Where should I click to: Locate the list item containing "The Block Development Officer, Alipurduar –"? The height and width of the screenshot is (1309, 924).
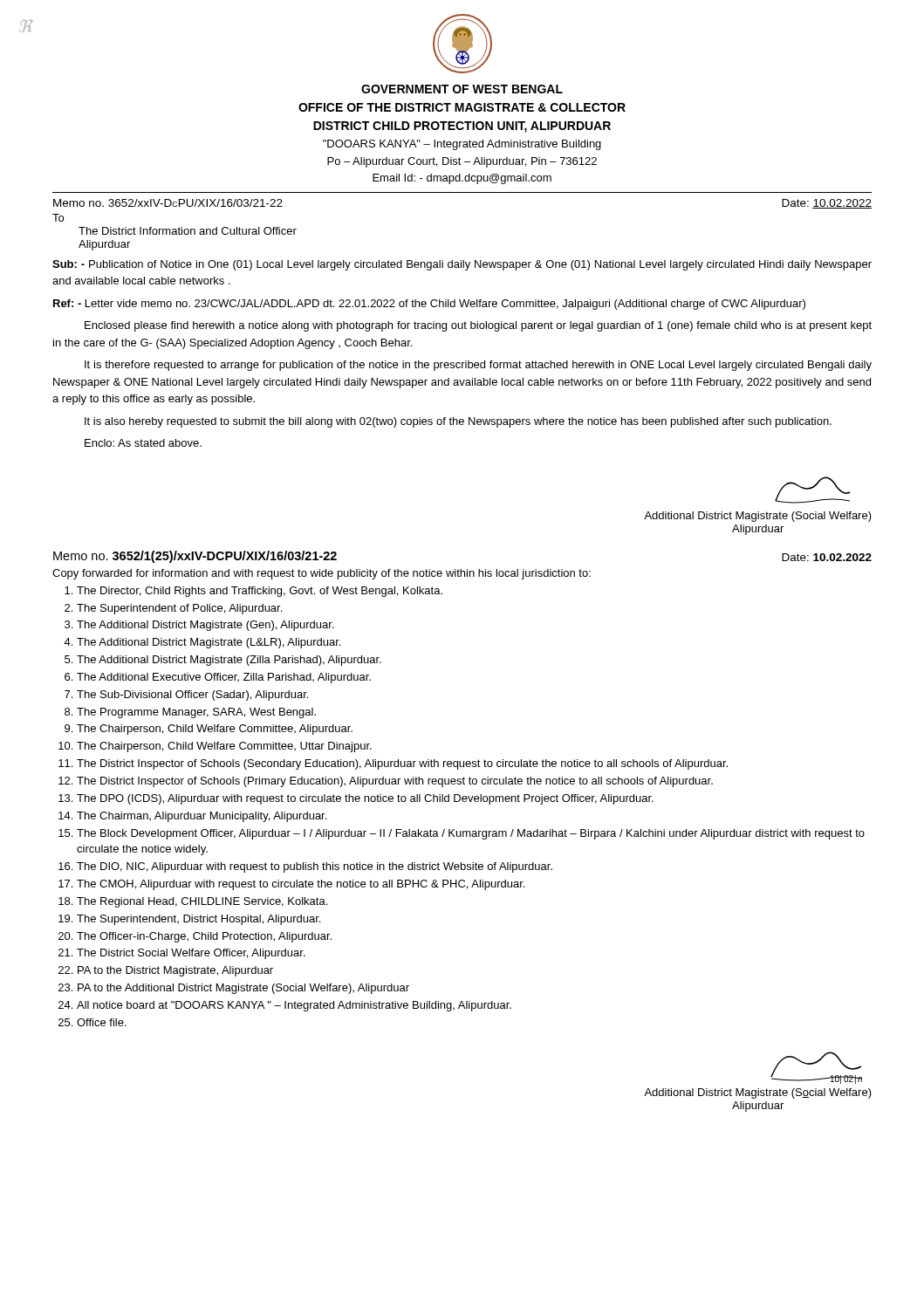(x=471, y=841)
